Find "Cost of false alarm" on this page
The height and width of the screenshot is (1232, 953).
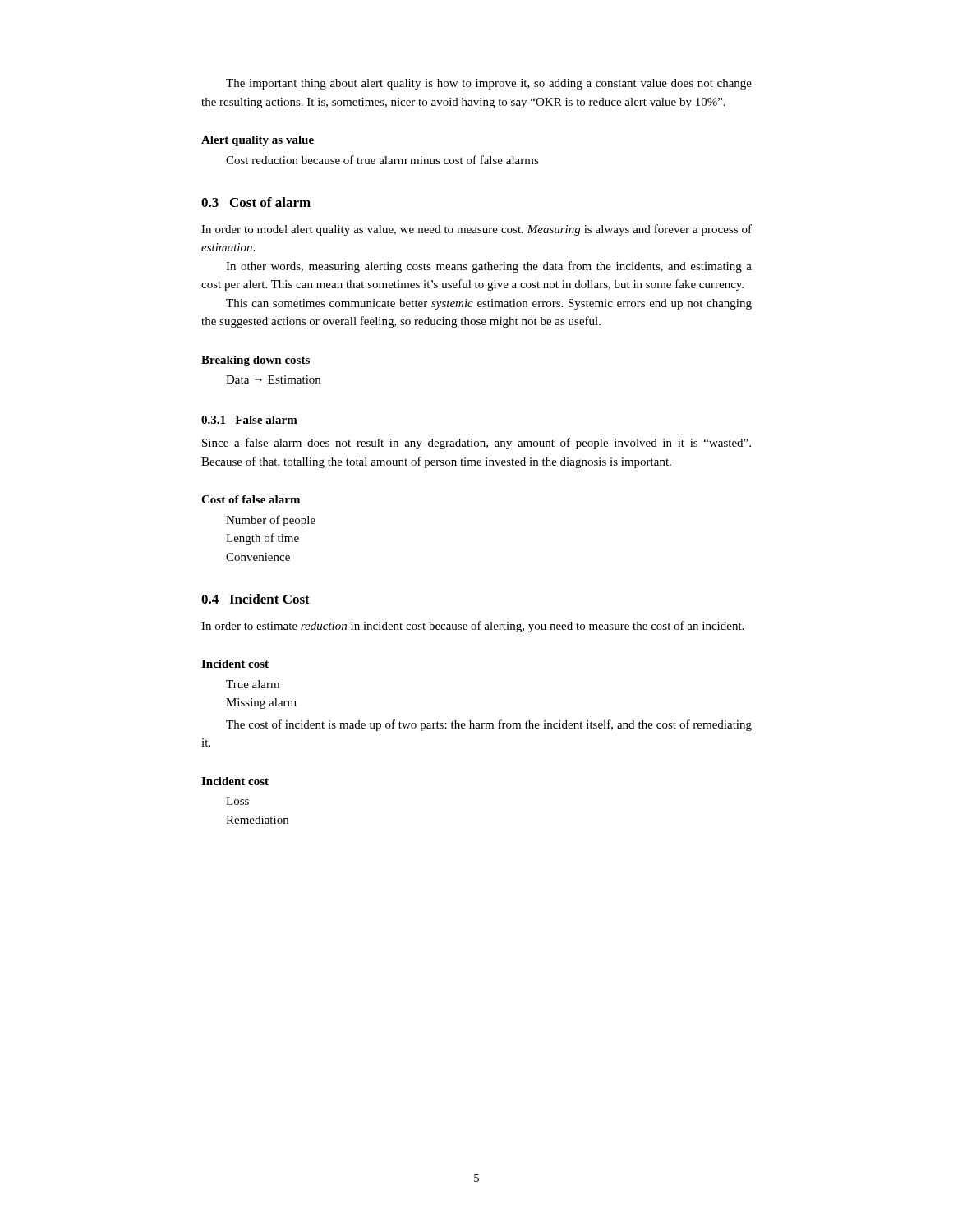pyautogui.click(x=251, y=499)
